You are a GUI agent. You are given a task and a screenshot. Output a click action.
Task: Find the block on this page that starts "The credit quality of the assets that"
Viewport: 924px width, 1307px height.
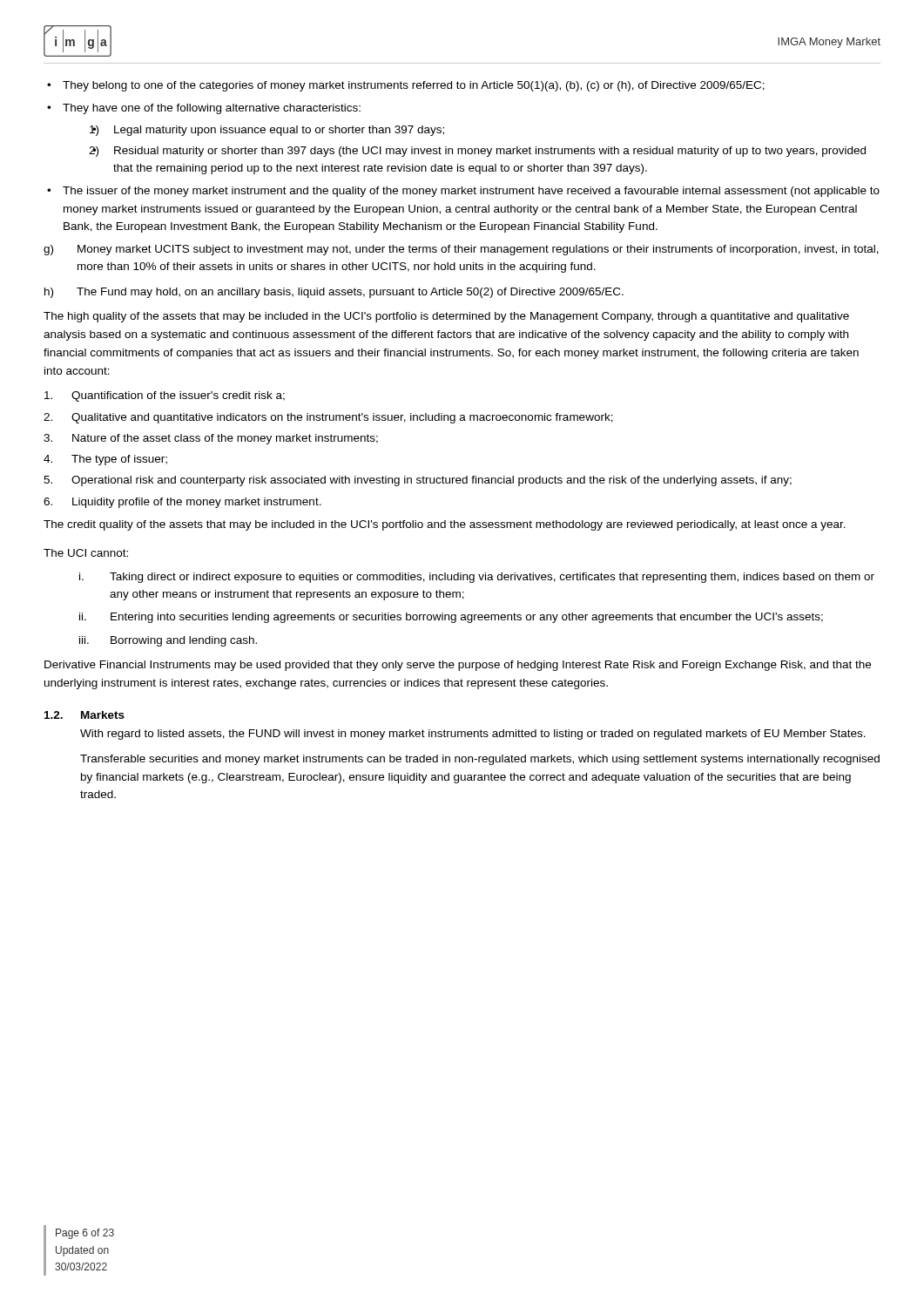[445, 524]
